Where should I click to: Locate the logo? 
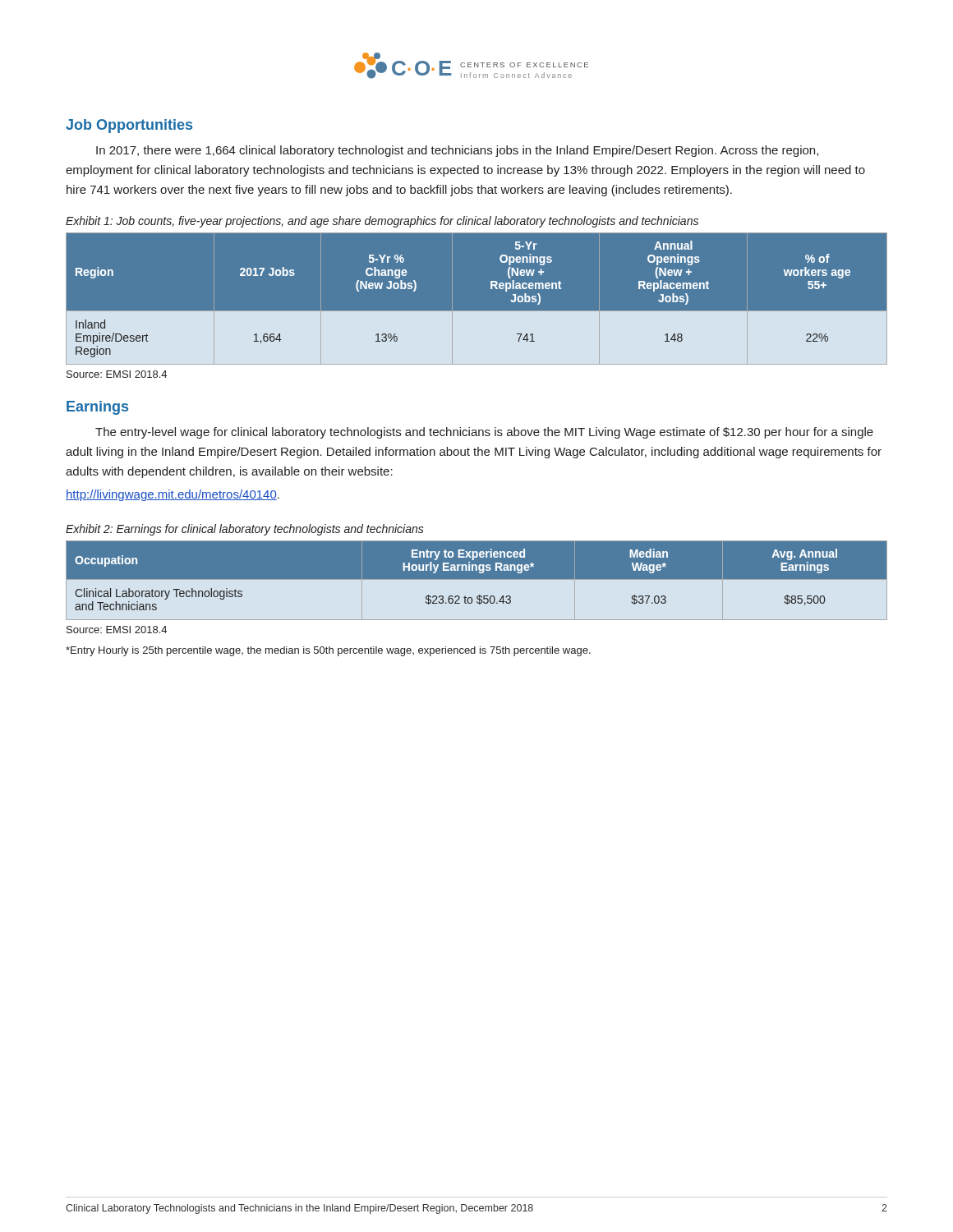tap(476, 71)
